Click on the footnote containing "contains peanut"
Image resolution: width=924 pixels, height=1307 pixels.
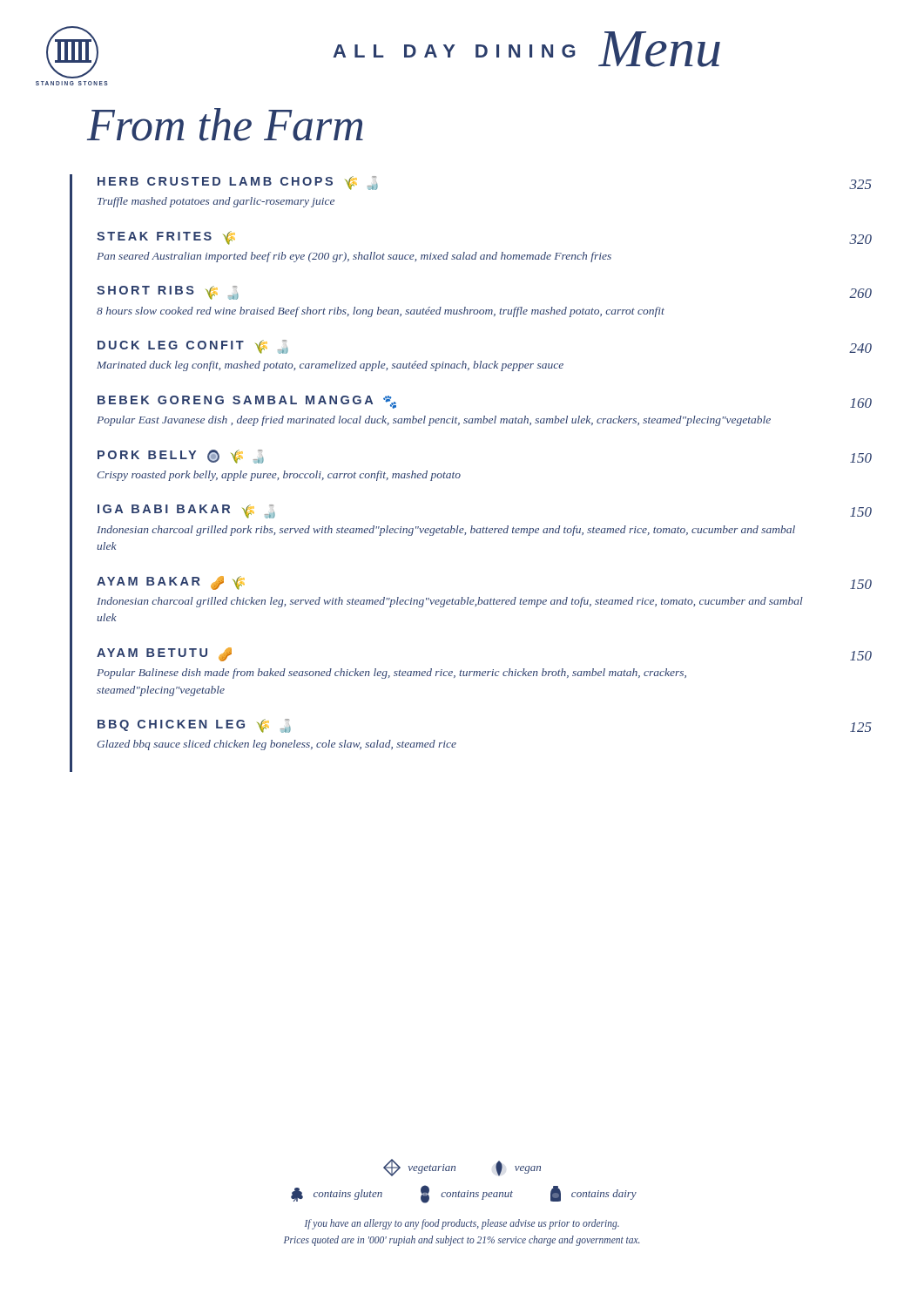(464, 1194)
